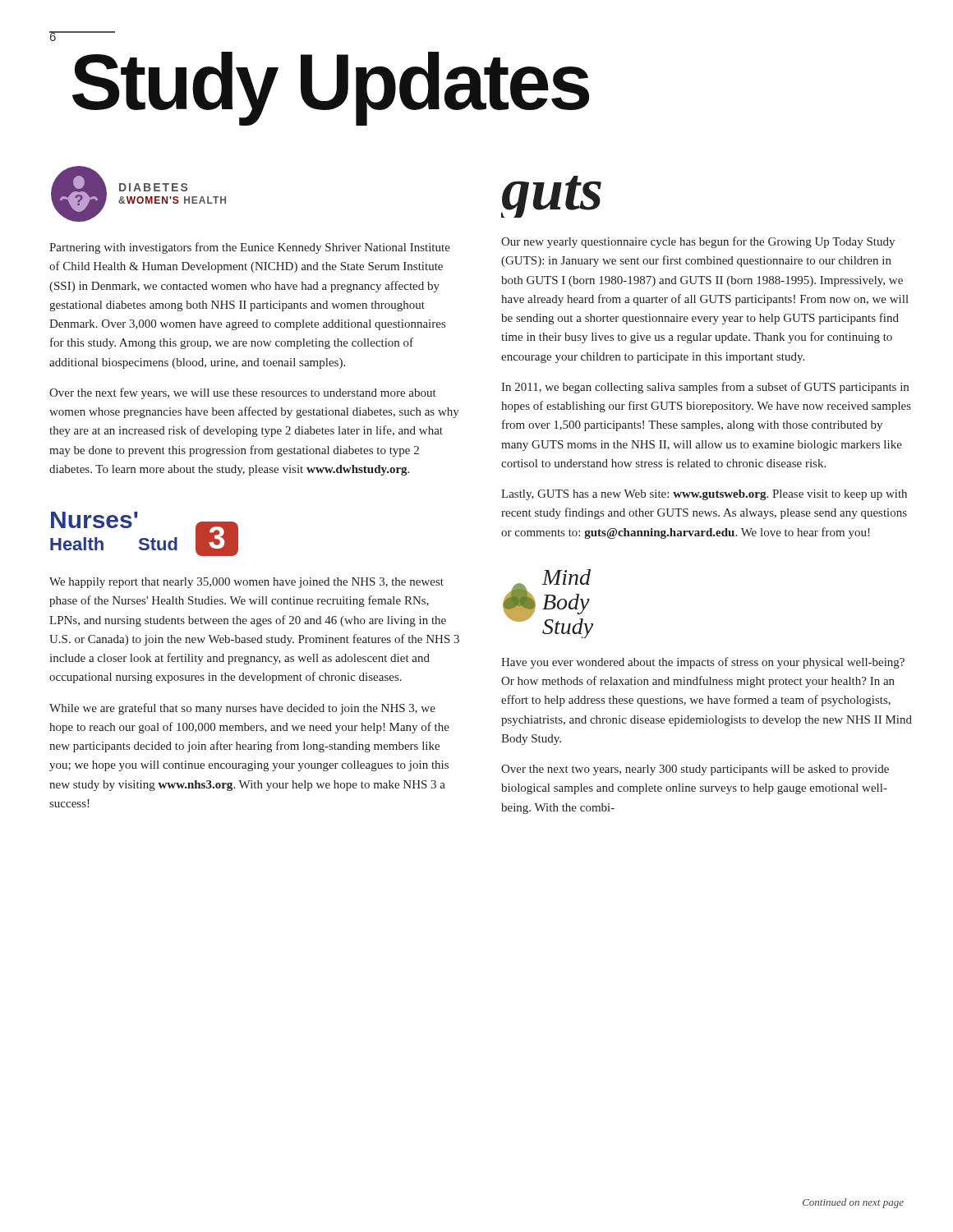Image resolution: width=953 pixels, height=1232 pixels.
Task: Find the text block that reads "Over the next two years,"
Action: pos(695,788)
